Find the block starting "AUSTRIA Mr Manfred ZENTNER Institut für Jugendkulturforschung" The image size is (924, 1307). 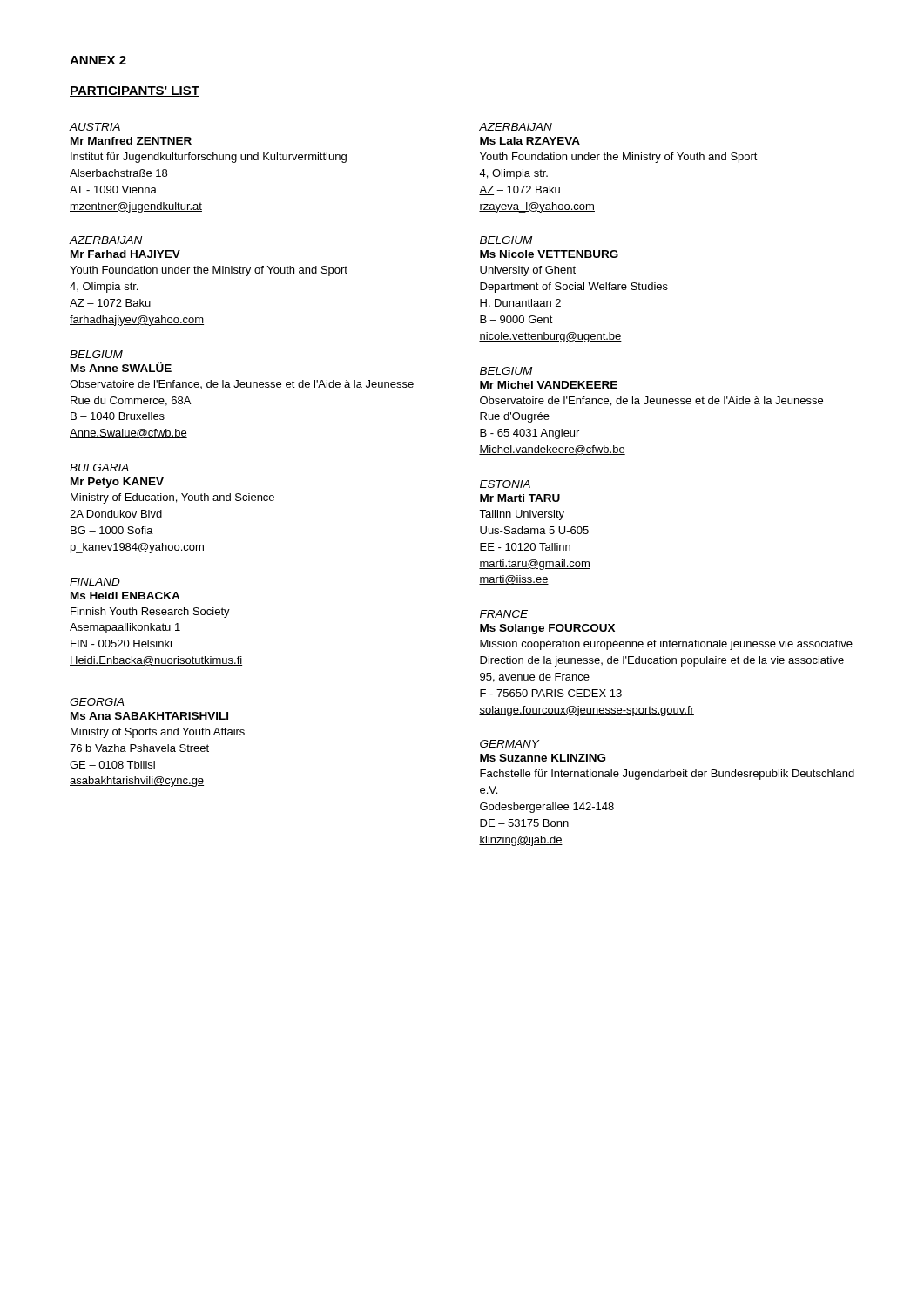257,167
